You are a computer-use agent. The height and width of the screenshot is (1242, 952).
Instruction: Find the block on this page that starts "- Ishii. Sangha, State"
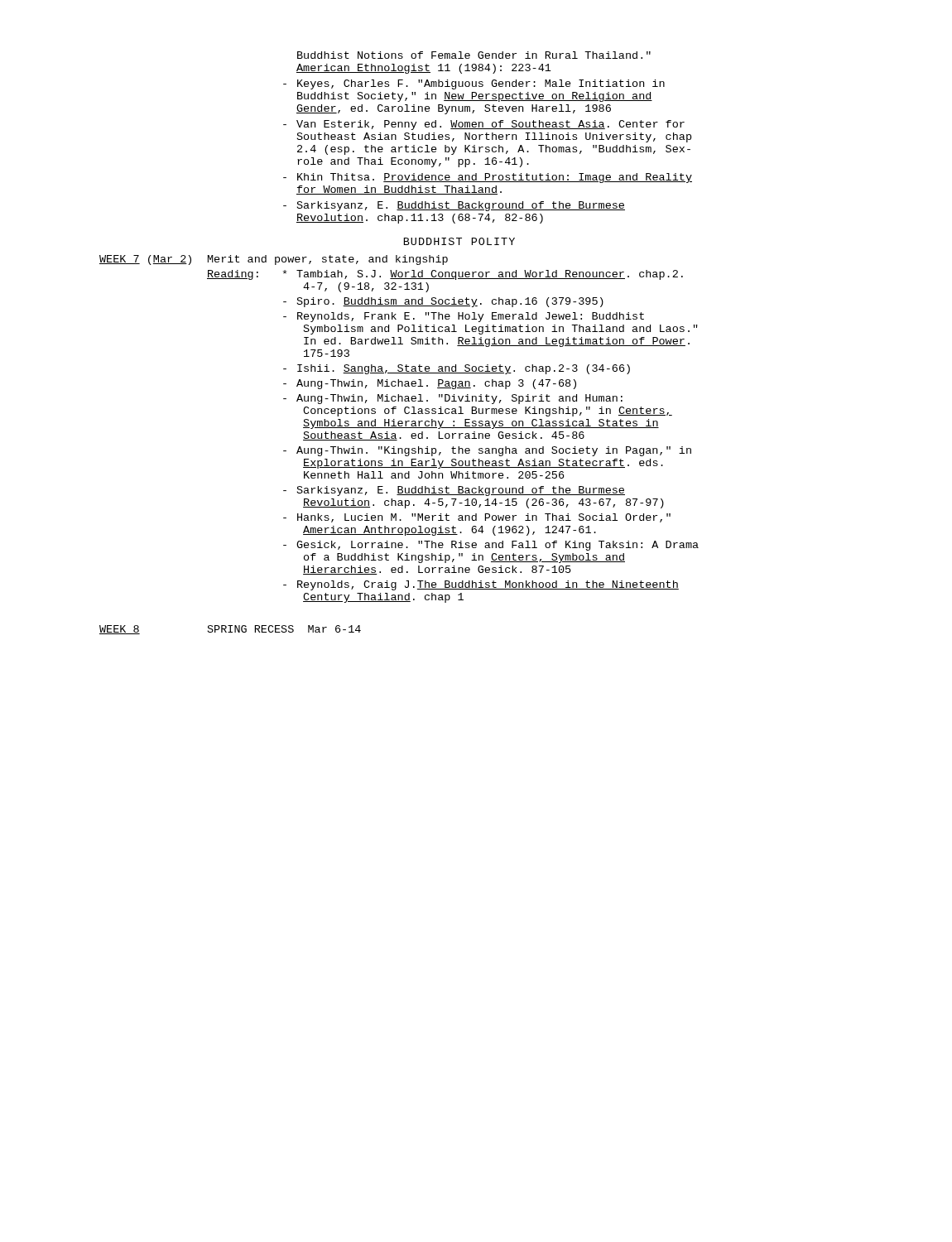click(x=457, y=369)
